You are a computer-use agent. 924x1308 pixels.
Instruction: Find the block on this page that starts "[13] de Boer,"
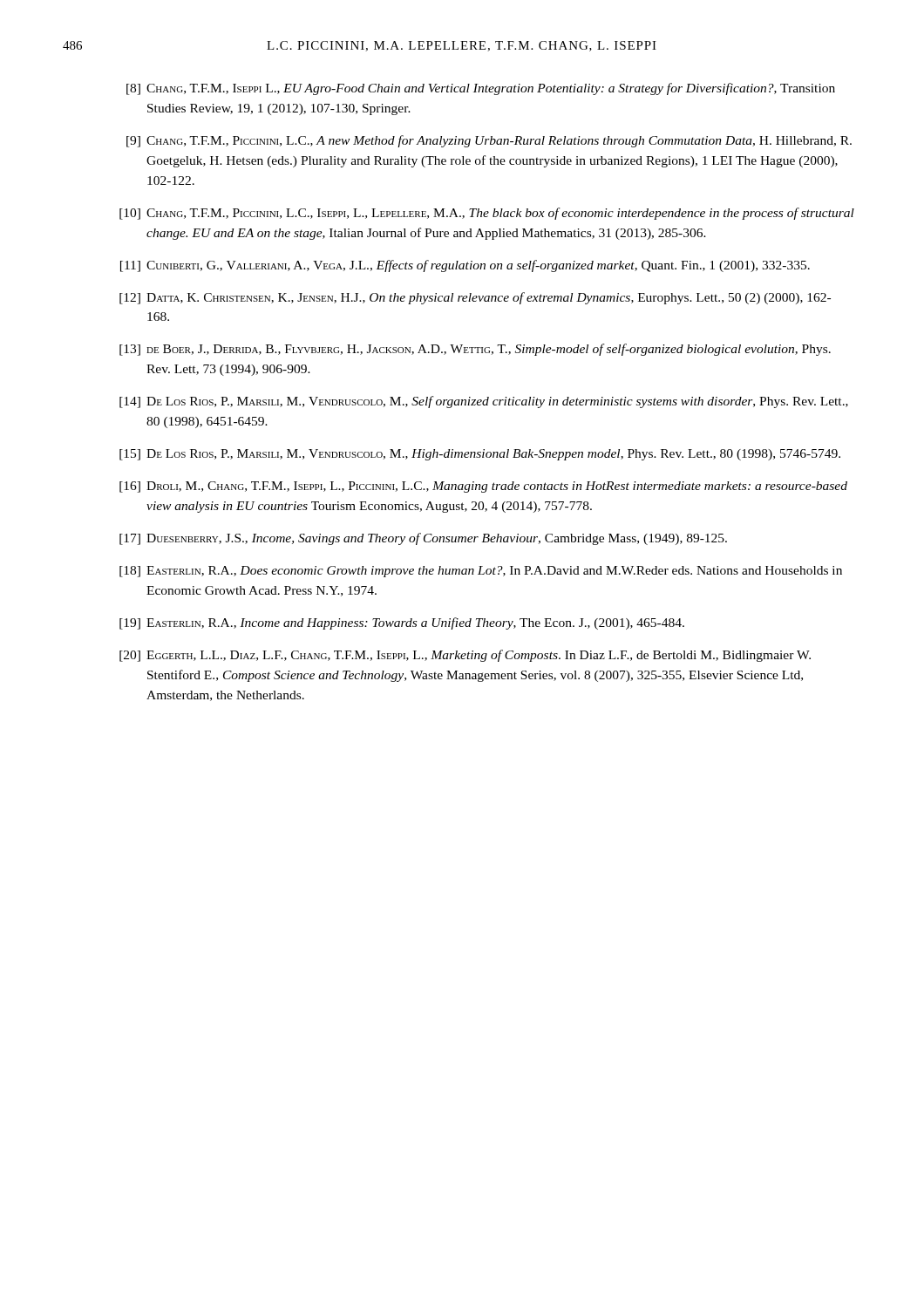point(475,360)
